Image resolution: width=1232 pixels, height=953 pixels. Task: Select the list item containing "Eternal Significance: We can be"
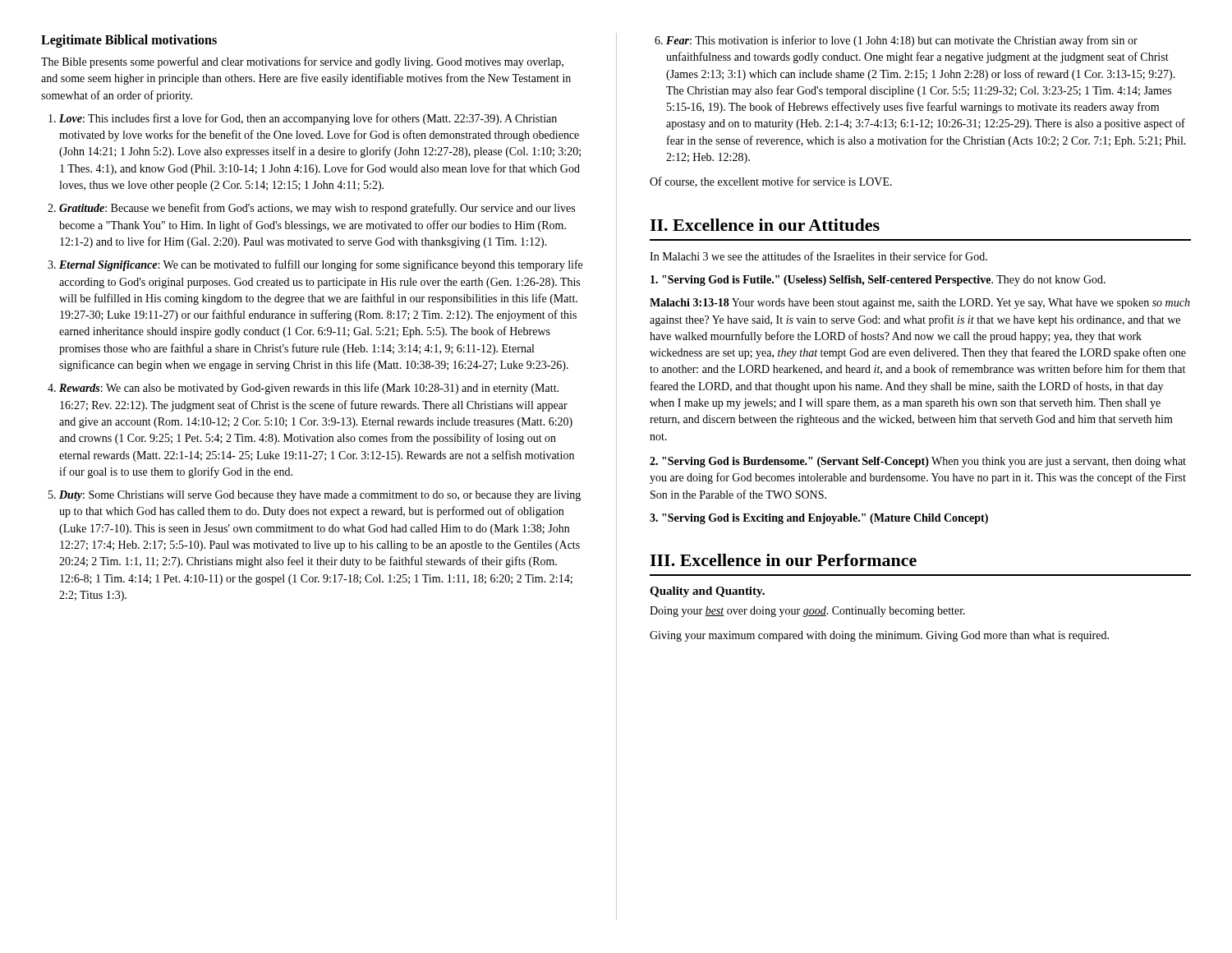(x=321, y=315)
